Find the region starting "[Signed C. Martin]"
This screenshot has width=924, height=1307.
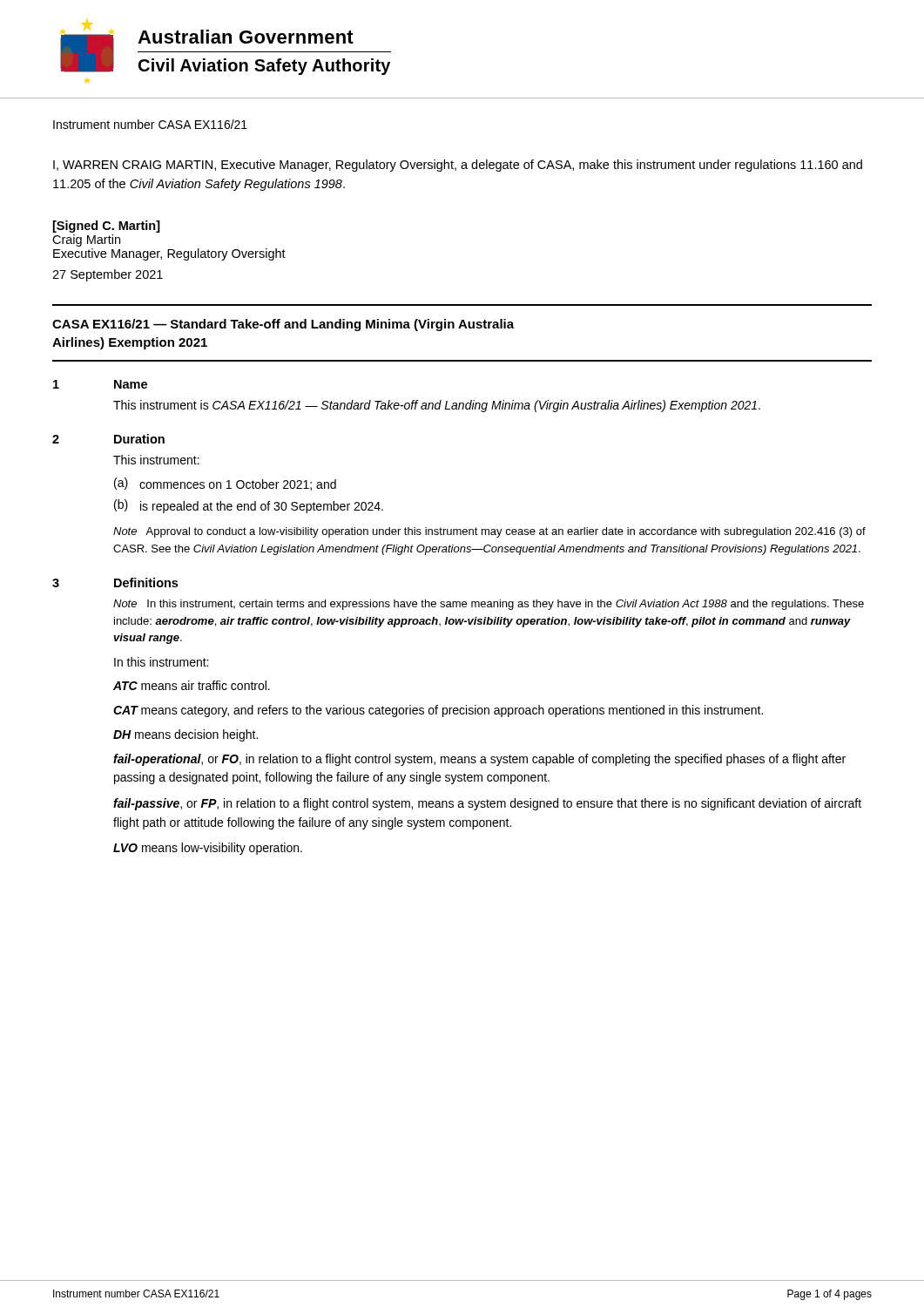click(107, 227)
